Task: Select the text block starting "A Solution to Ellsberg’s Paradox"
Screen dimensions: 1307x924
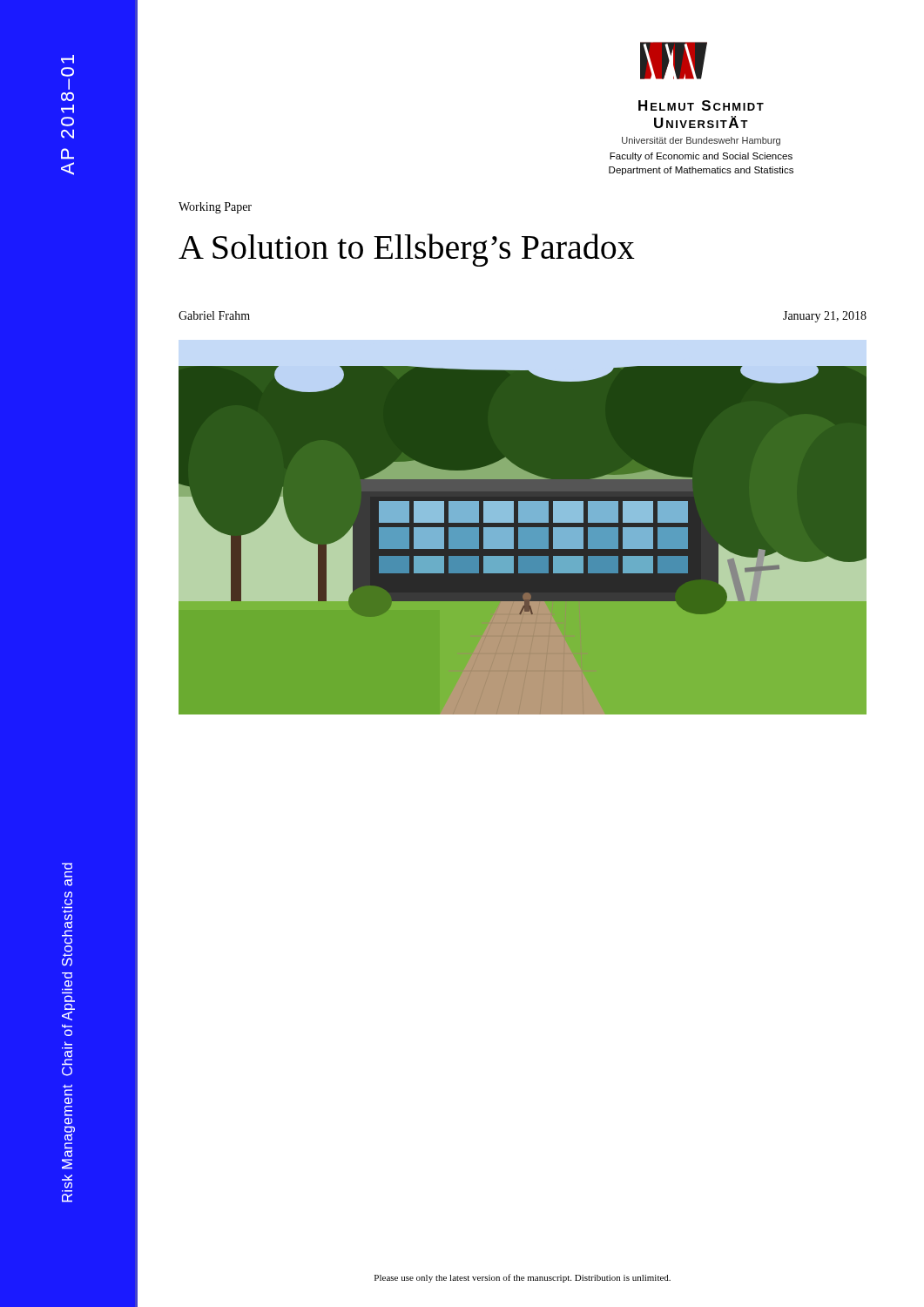Action: click(x=407, y=247)
